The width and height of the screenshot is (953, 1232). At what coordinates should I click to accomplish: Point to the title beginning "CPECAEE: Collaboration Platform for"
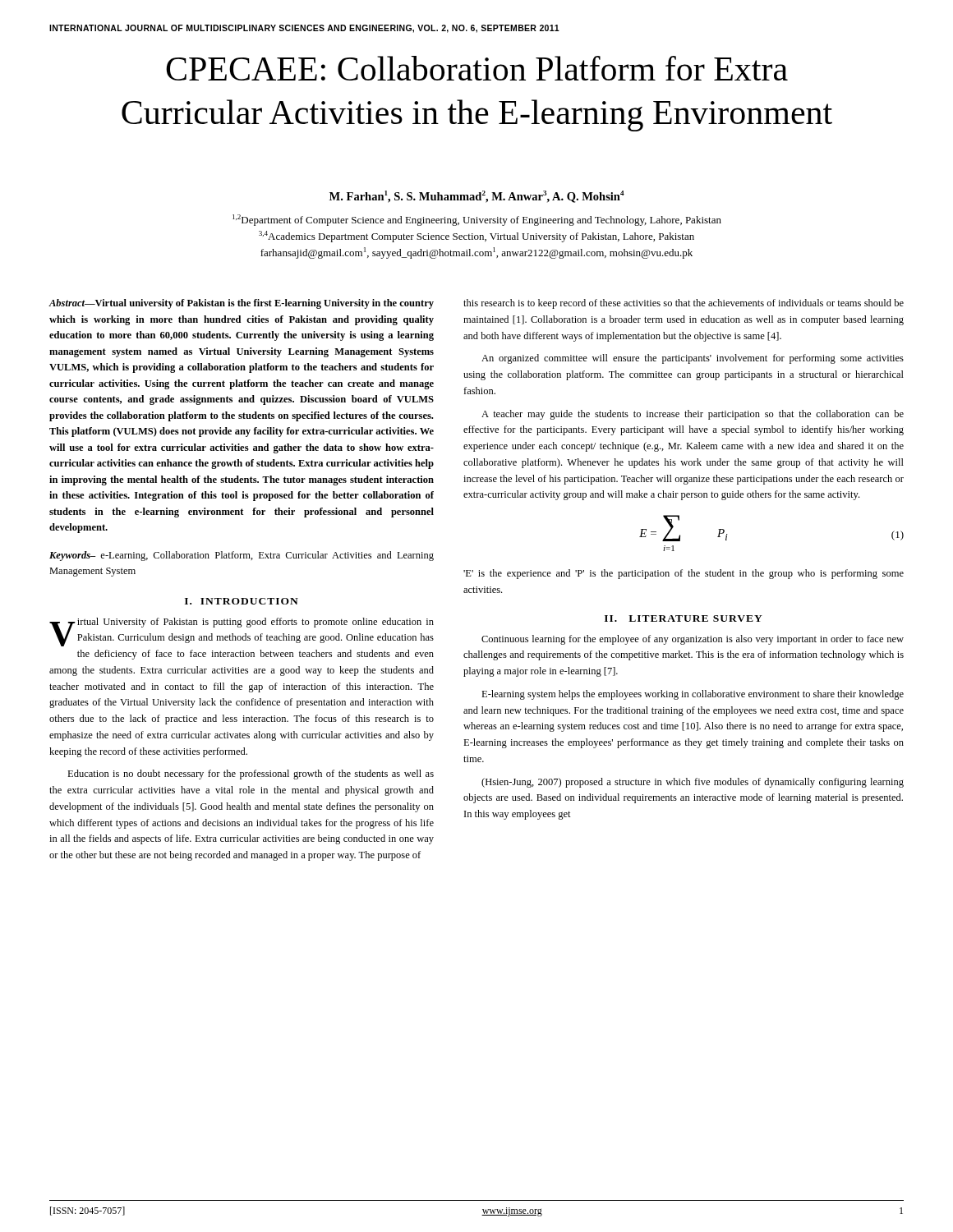476,91
